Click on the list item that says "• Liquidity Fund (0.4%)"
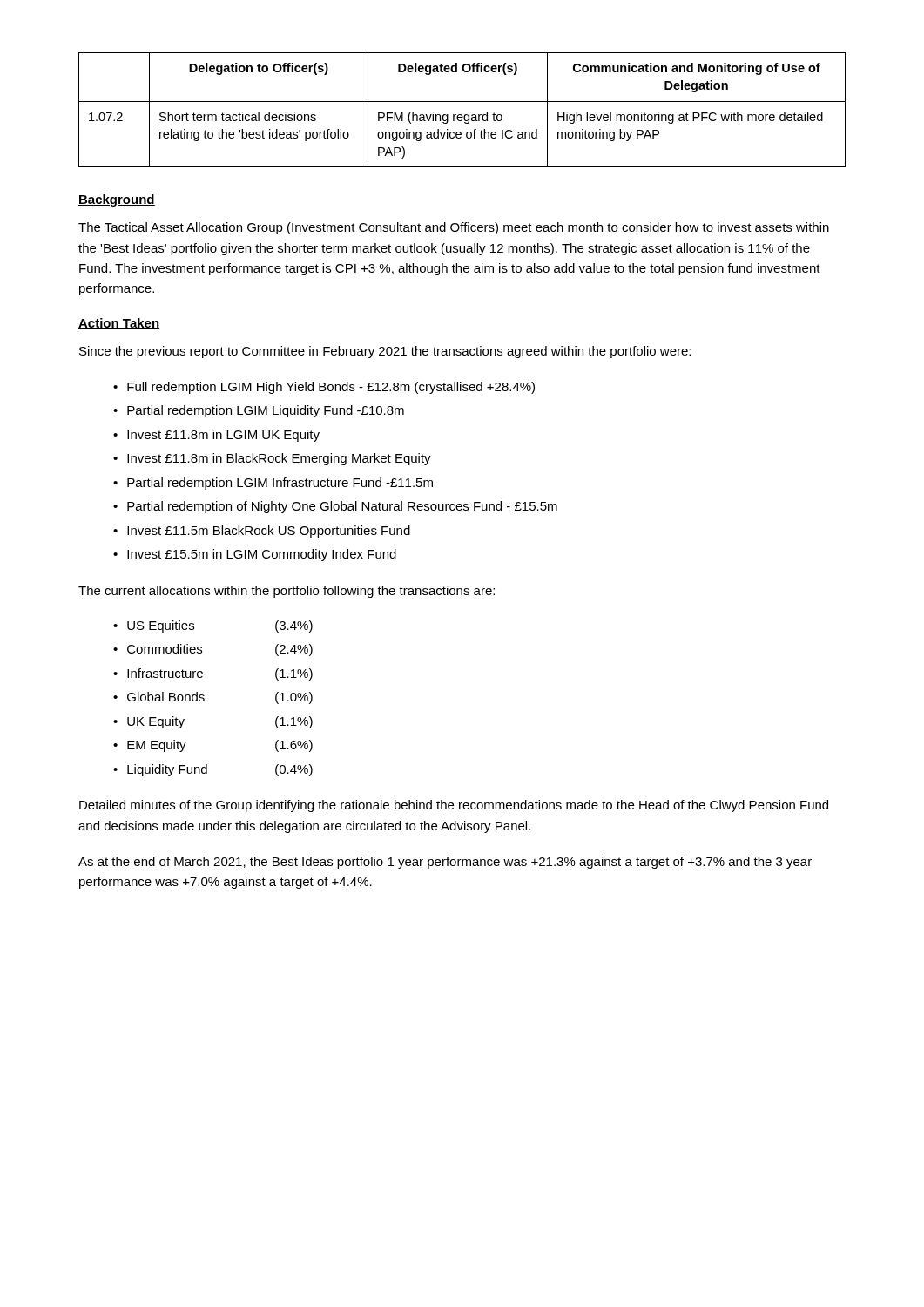This screenshot has width=924, height=1307. tap(159, 769)
